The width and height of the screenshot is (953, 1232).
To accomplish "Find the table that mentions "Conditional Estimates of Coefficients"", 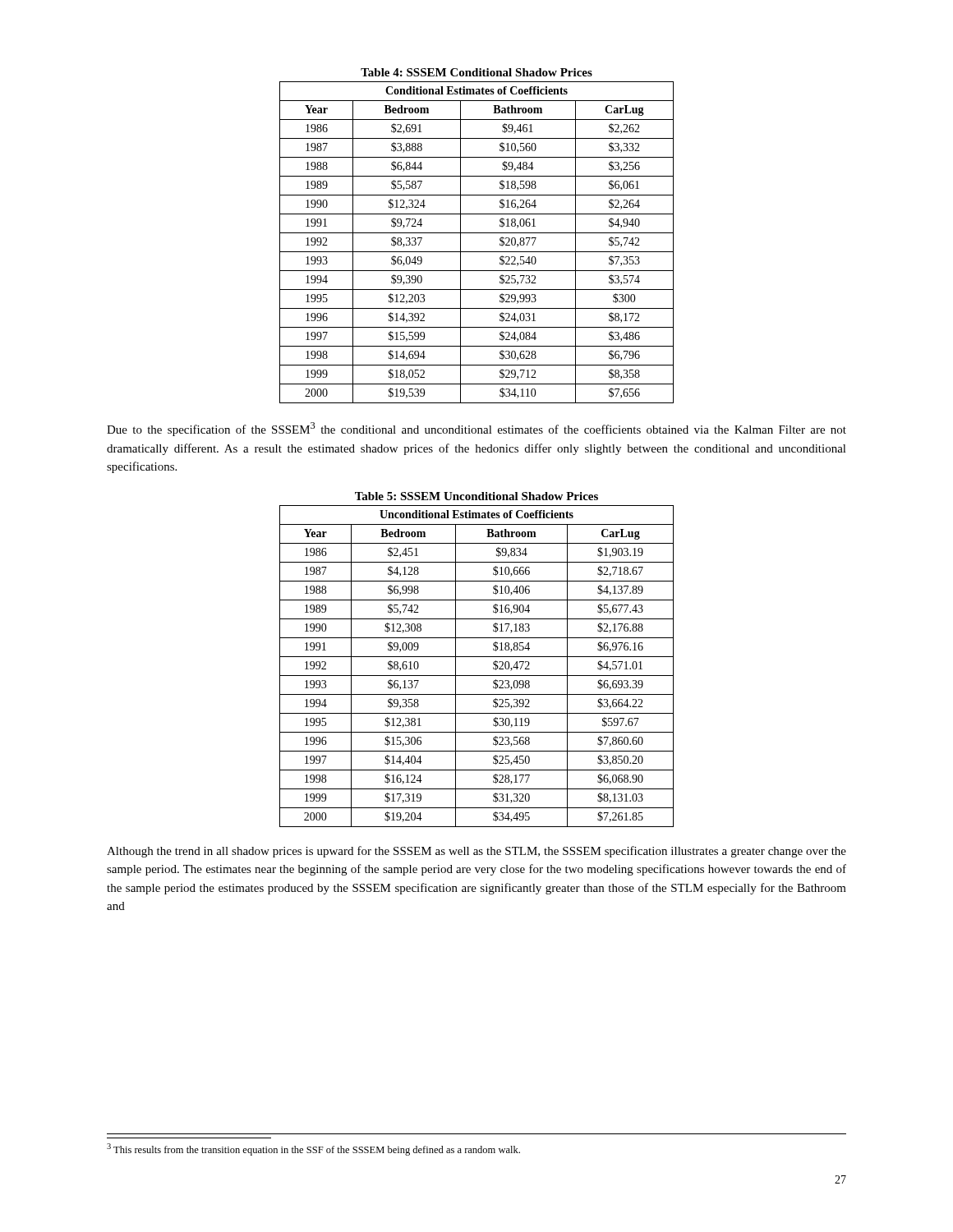I will pos(476,242).
